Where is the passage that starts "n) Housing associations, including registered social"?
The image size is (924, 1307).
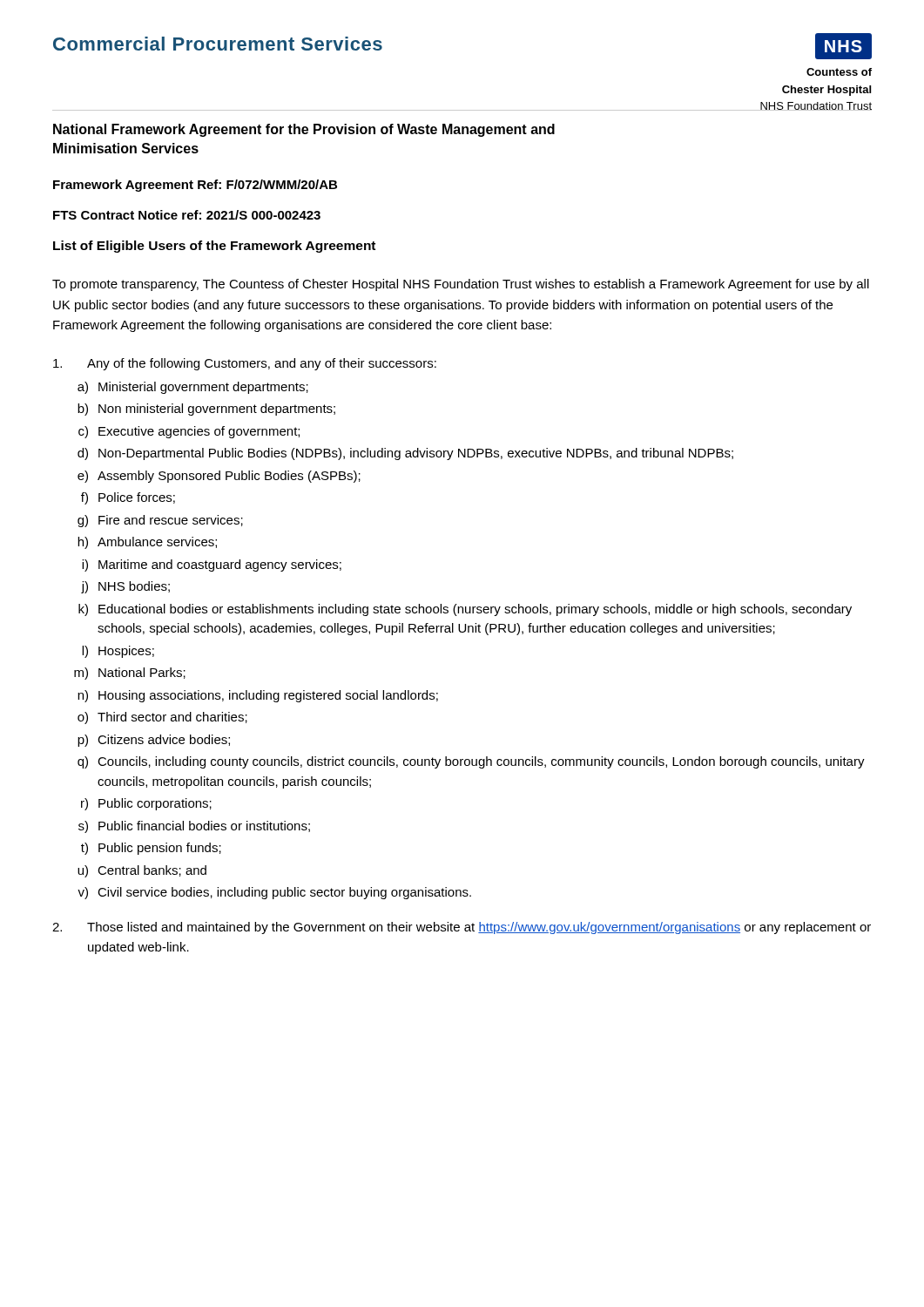(258, 696)
